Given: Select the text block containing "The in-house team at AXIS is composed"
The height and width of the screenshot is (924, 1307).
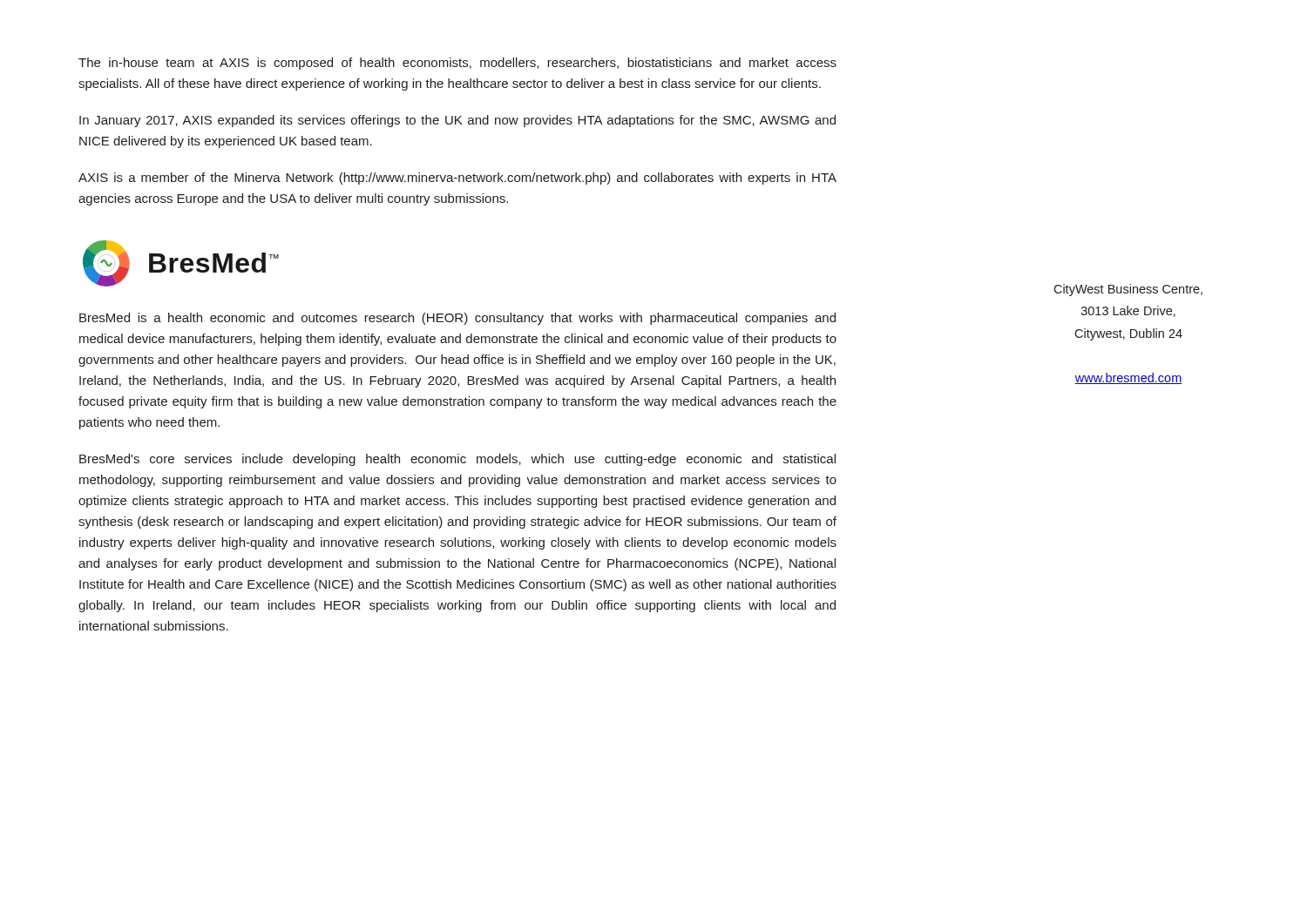Looking at the screenshot, I should click(x=457, y=73).
